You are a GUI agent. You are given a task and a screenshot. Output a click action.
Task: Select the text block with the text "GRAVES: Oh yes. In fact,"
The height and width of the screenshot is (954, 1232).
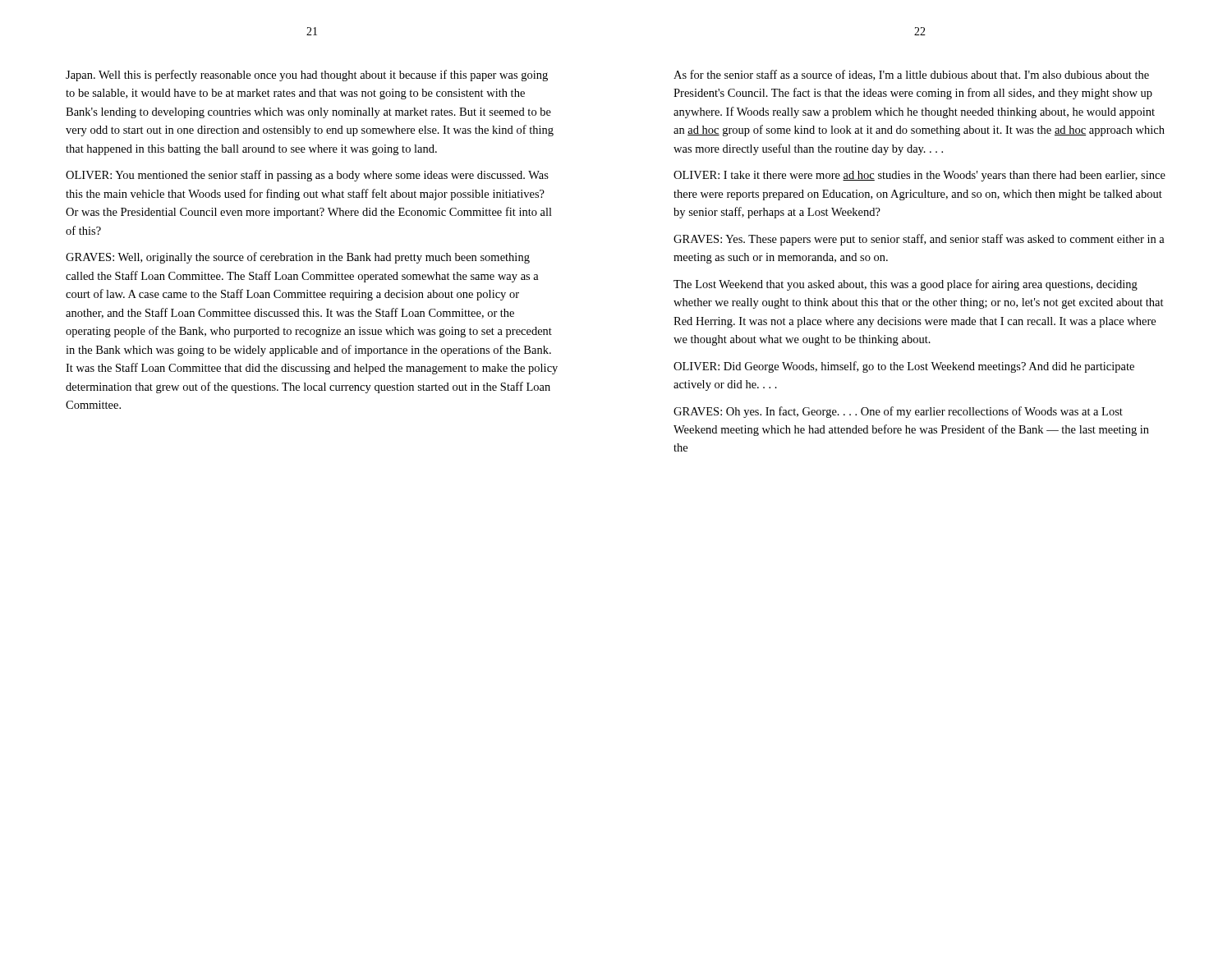[920, 430]
